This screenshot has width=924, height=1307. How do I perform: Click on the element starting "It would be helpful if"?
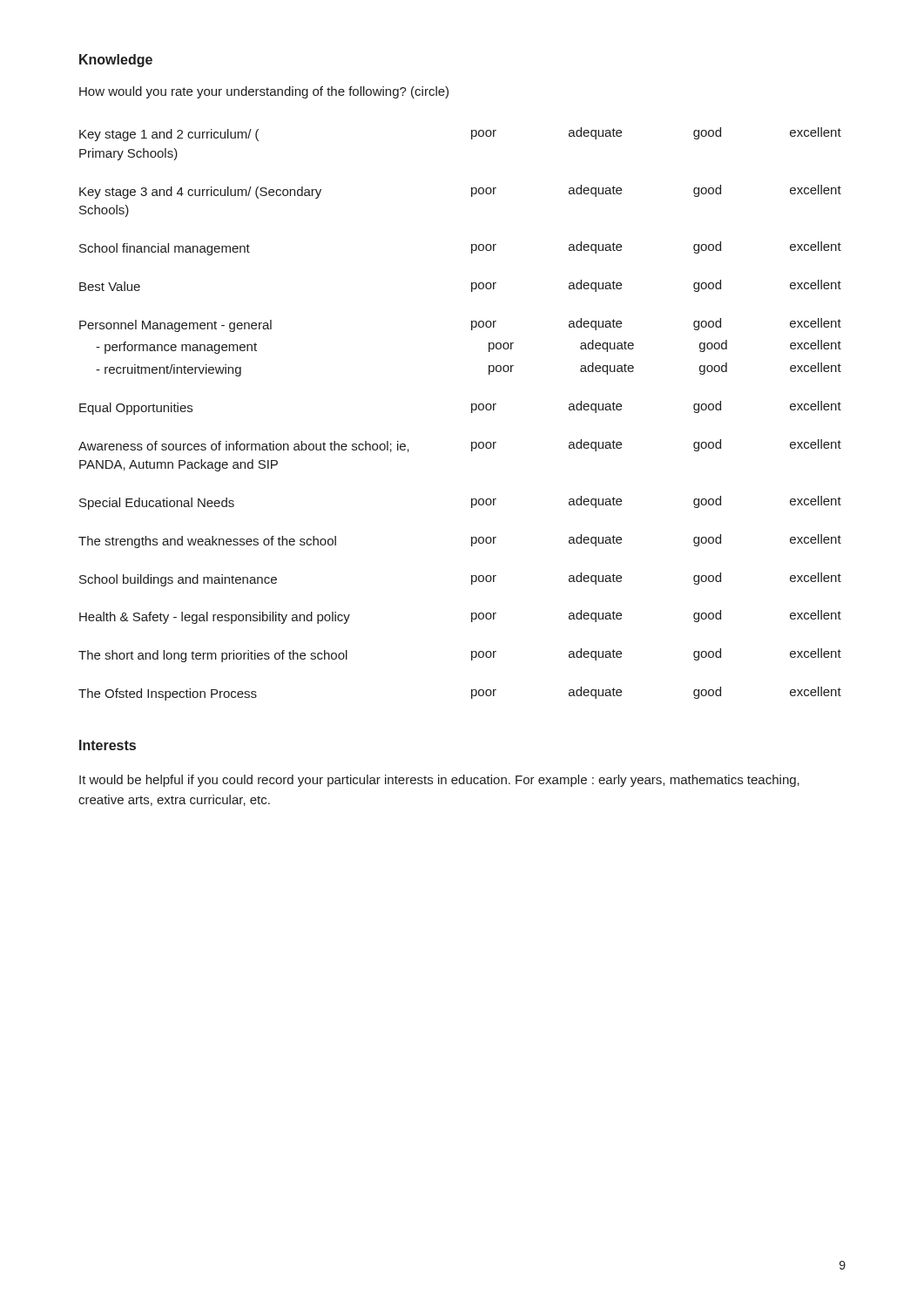(439, 789)
